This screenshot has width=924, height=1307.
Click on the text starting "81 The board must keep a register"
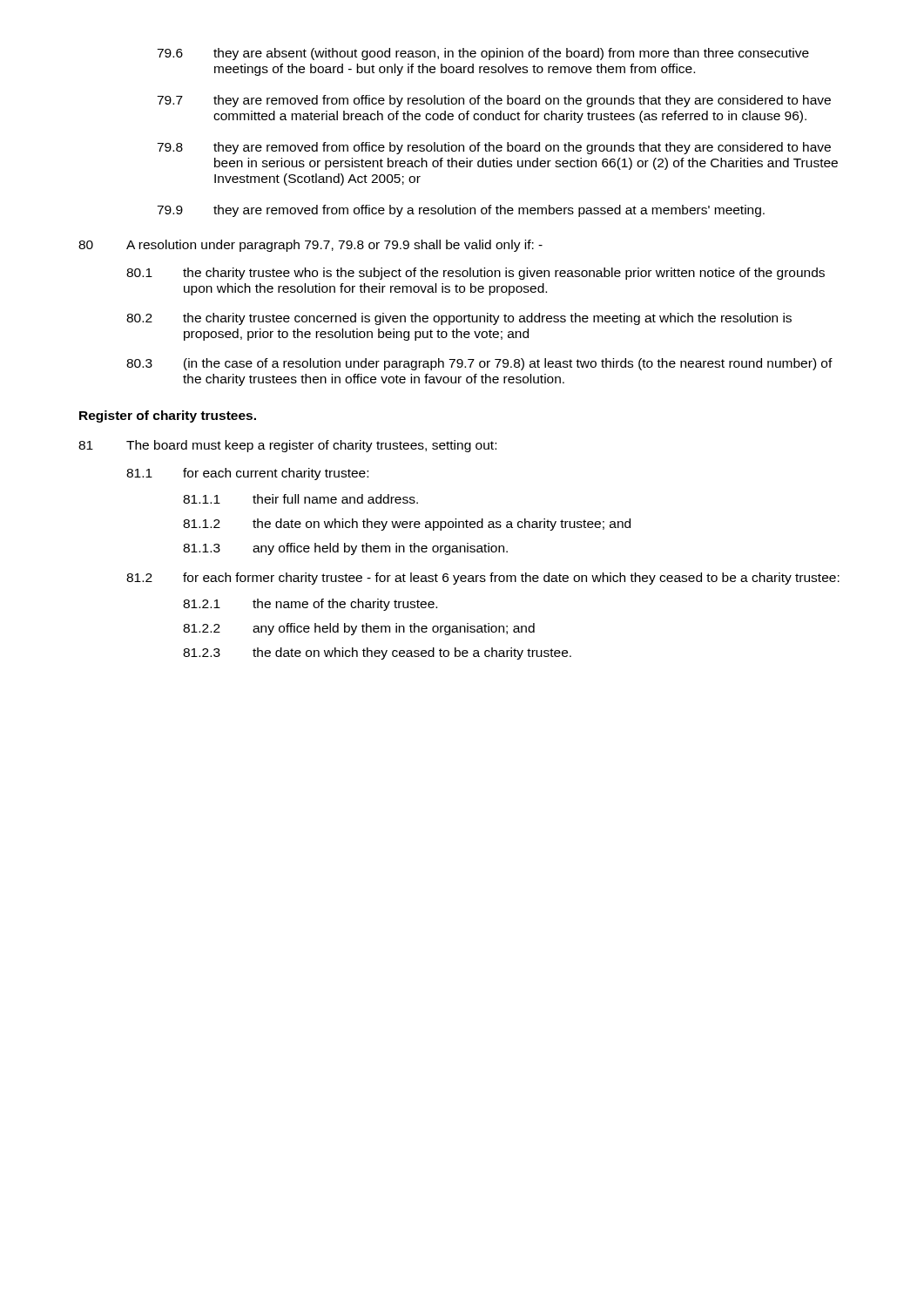pyautogui.click(x=466, y=445)
